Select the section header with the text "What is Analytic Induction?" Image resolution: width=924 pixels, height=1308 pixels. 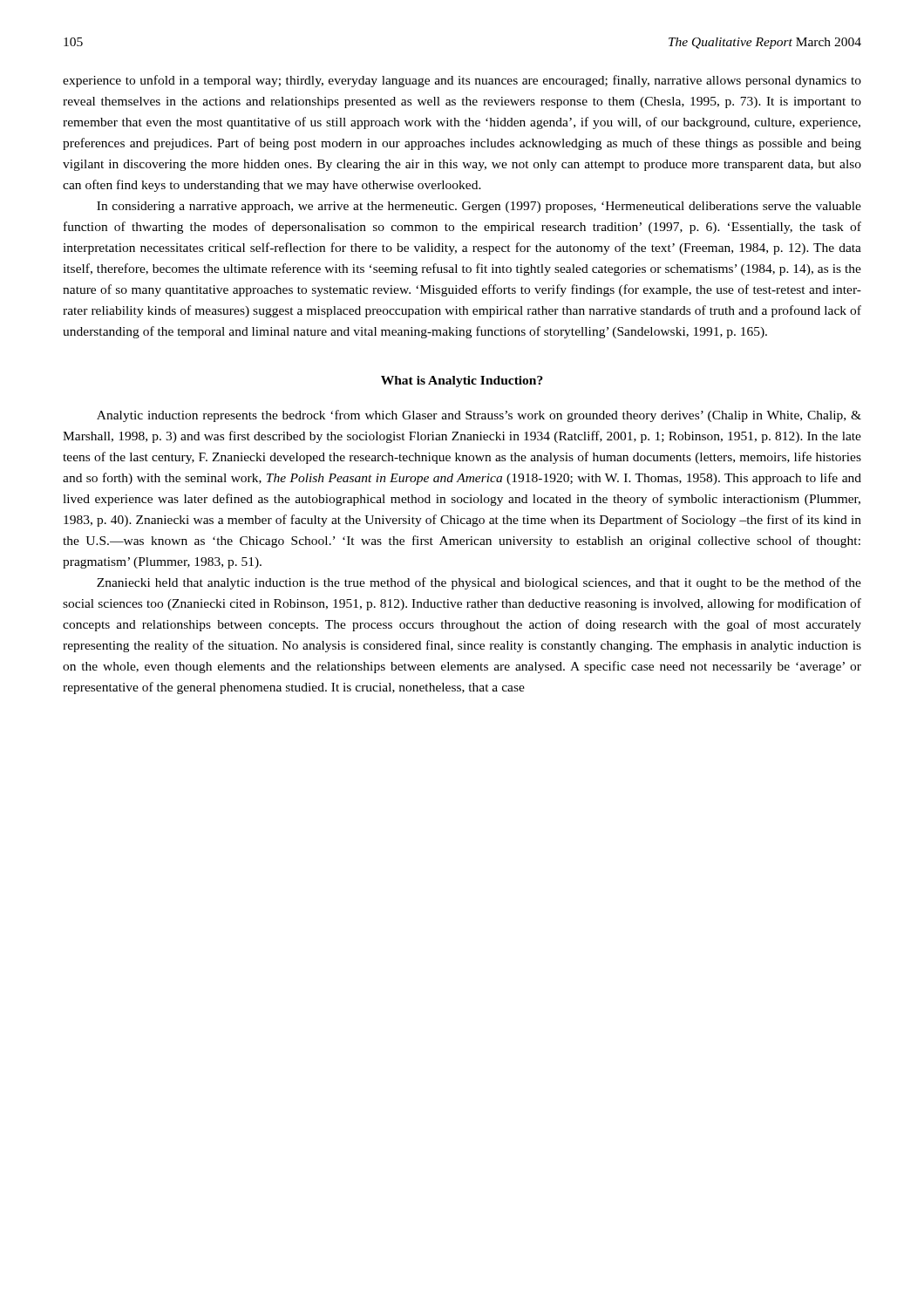coord(462,380)
